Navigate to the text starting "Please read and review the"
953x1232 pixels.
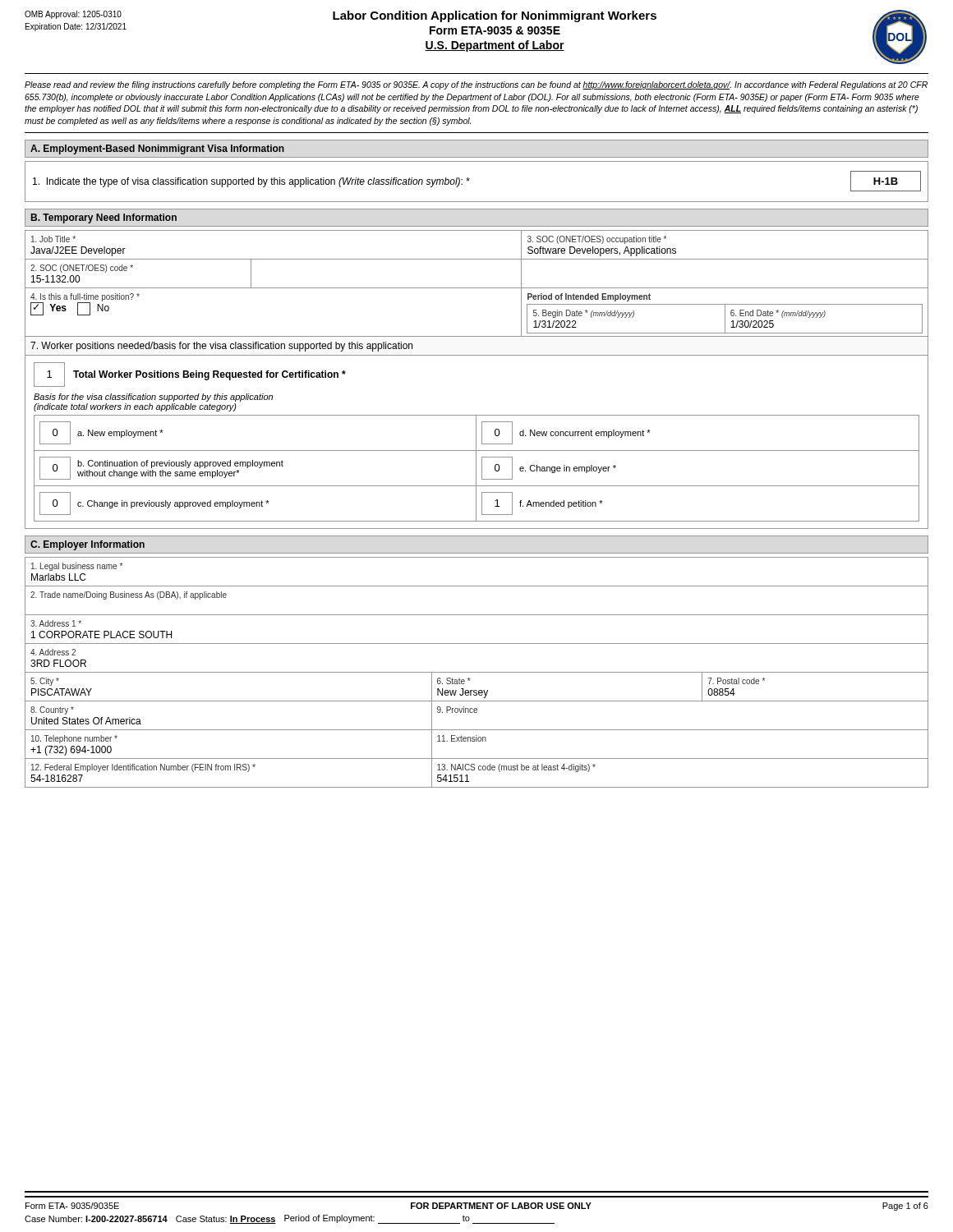[x=476, y=103]
